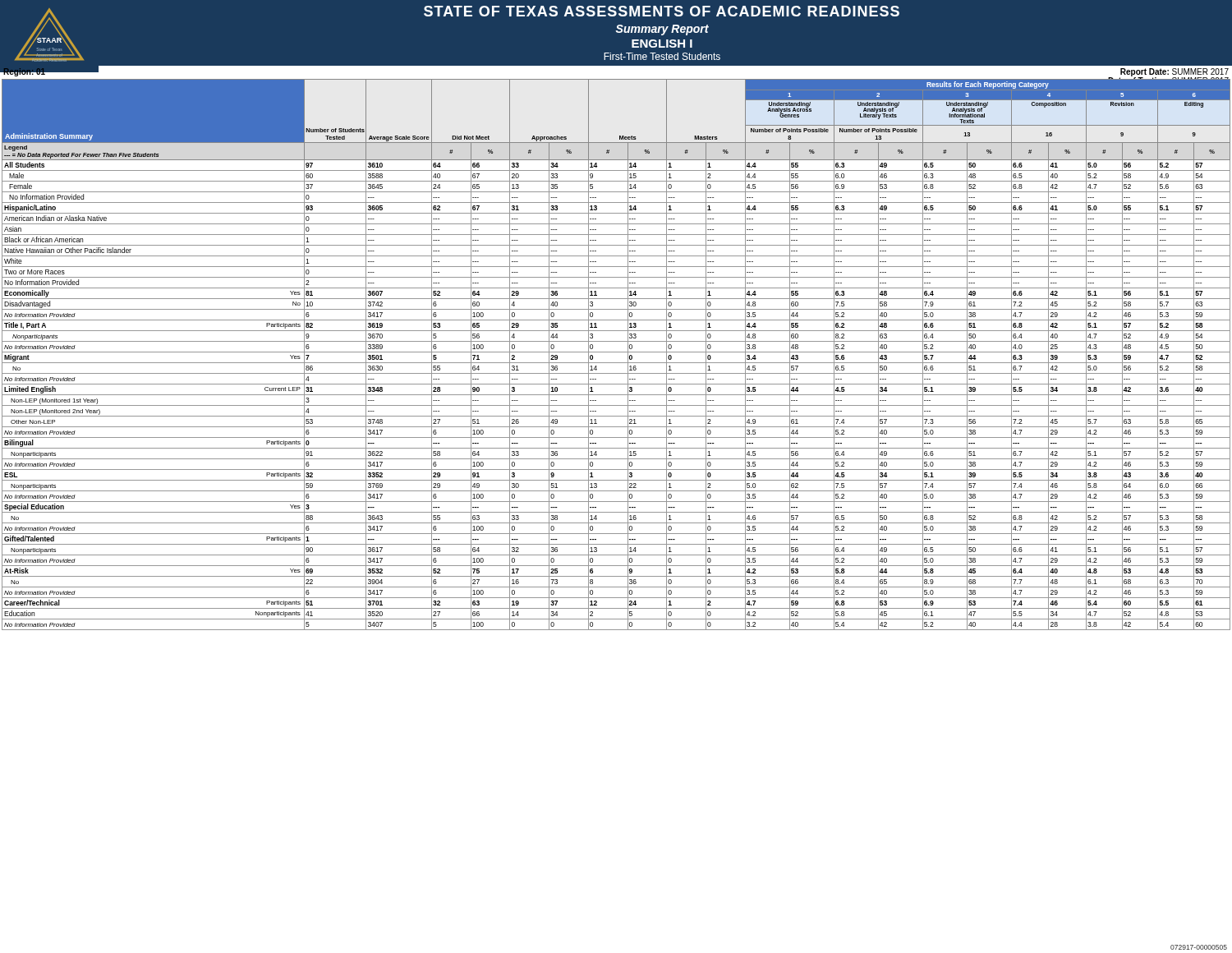Find the table that mentions "Migrant Yes"
Screen dimensions: 953x1232
point(616,509)
